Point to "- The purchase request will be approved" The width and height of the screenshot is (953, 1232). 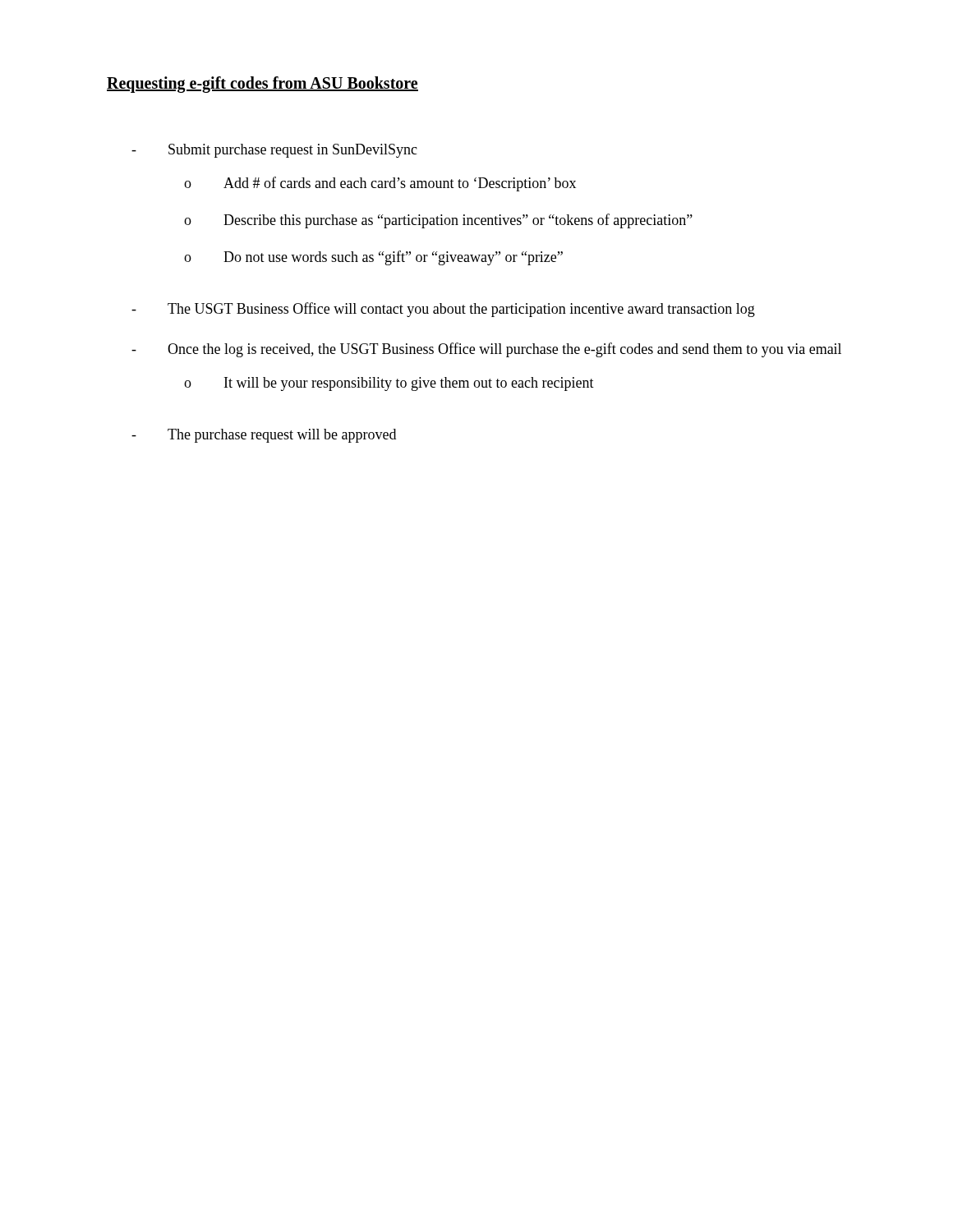264,436
